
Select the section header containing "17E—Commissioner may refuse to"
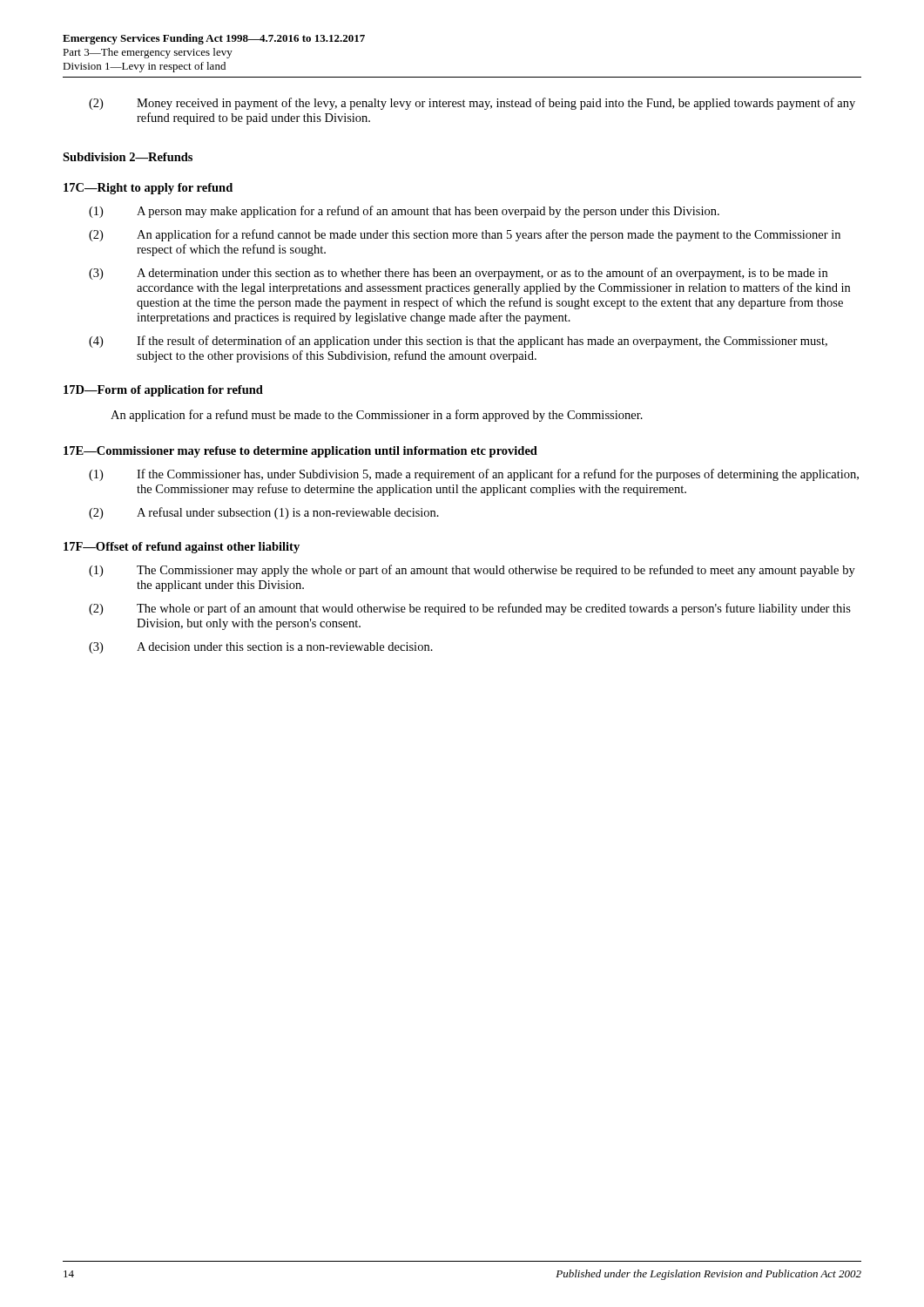click(x=300, y=450)
